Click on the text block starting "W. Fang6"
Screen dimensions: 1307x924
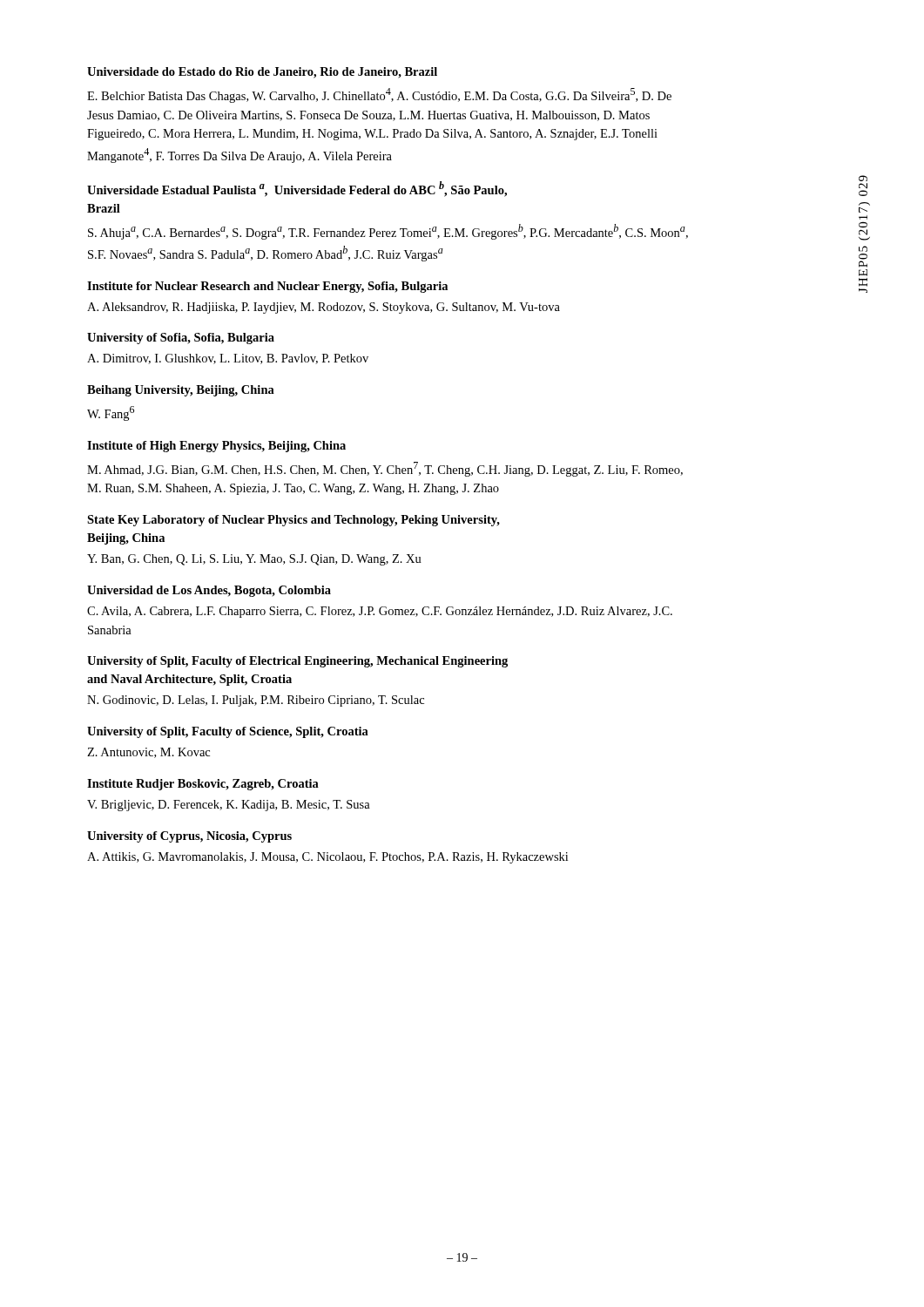pos(111,412)
